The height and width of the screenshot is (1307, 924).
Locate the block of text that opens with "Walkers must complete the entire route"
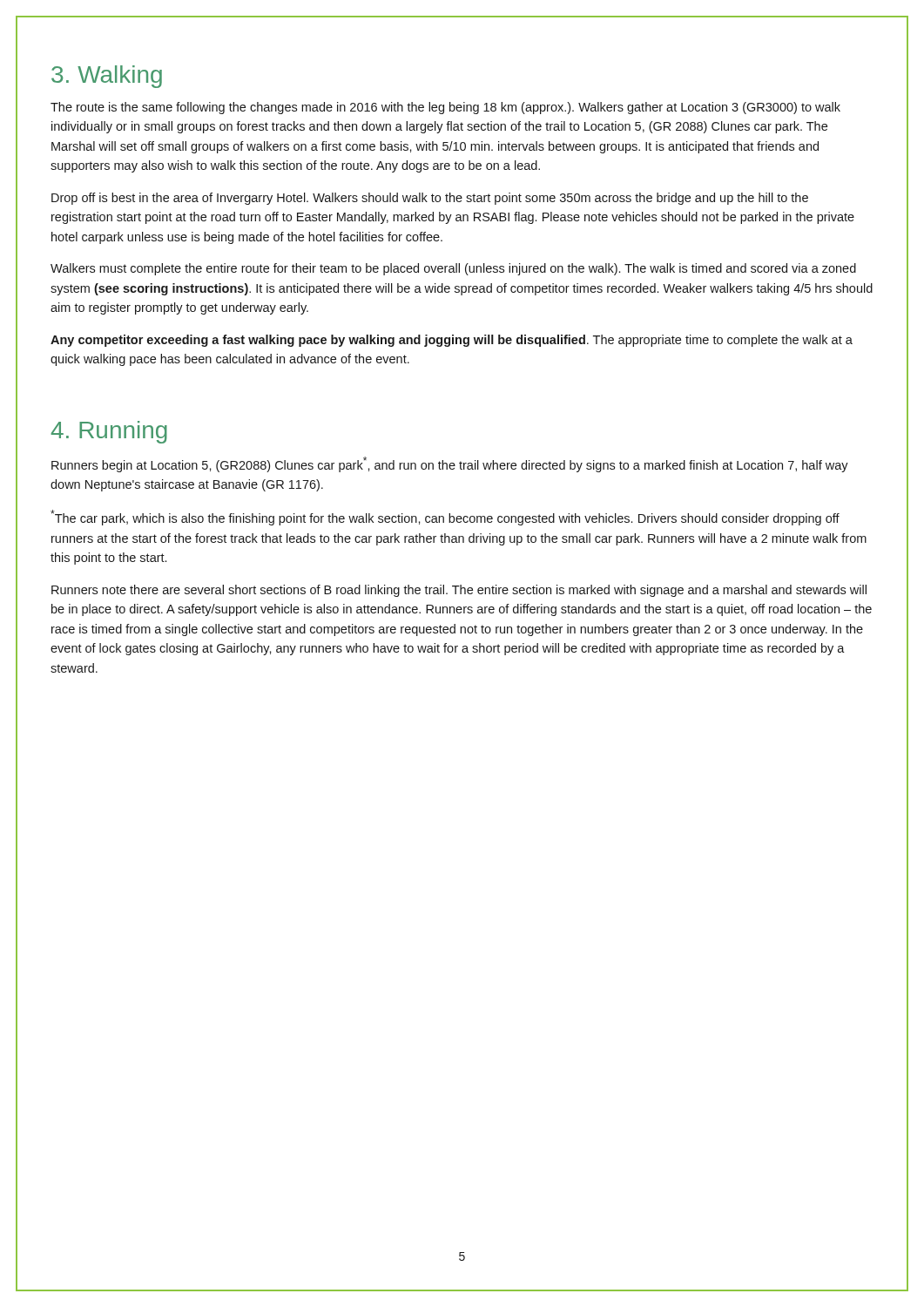pos(462,288)
